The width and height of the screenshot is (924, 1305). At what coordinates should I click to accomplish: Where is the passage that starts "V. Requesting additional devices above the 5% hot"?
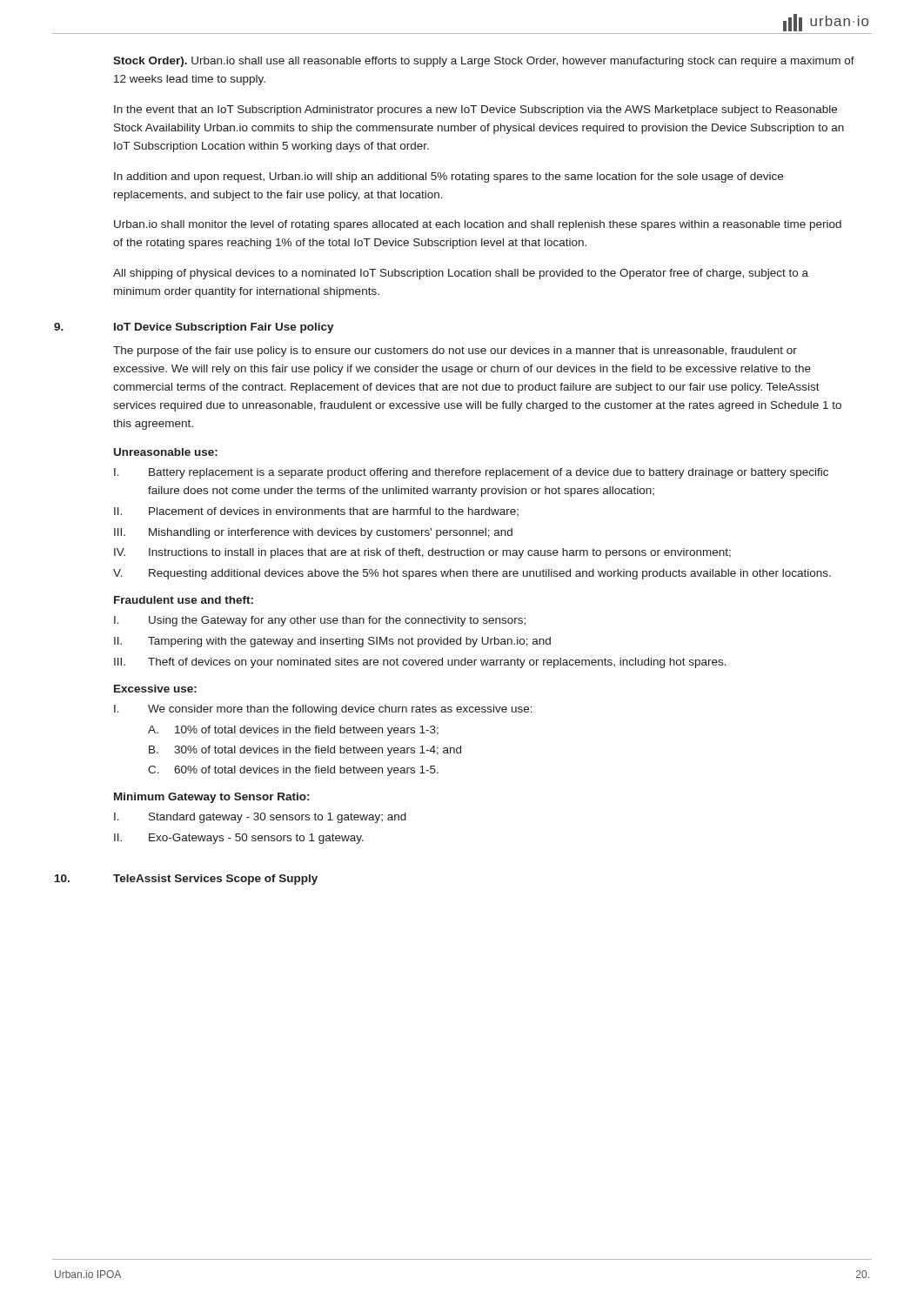pos(484,574)
